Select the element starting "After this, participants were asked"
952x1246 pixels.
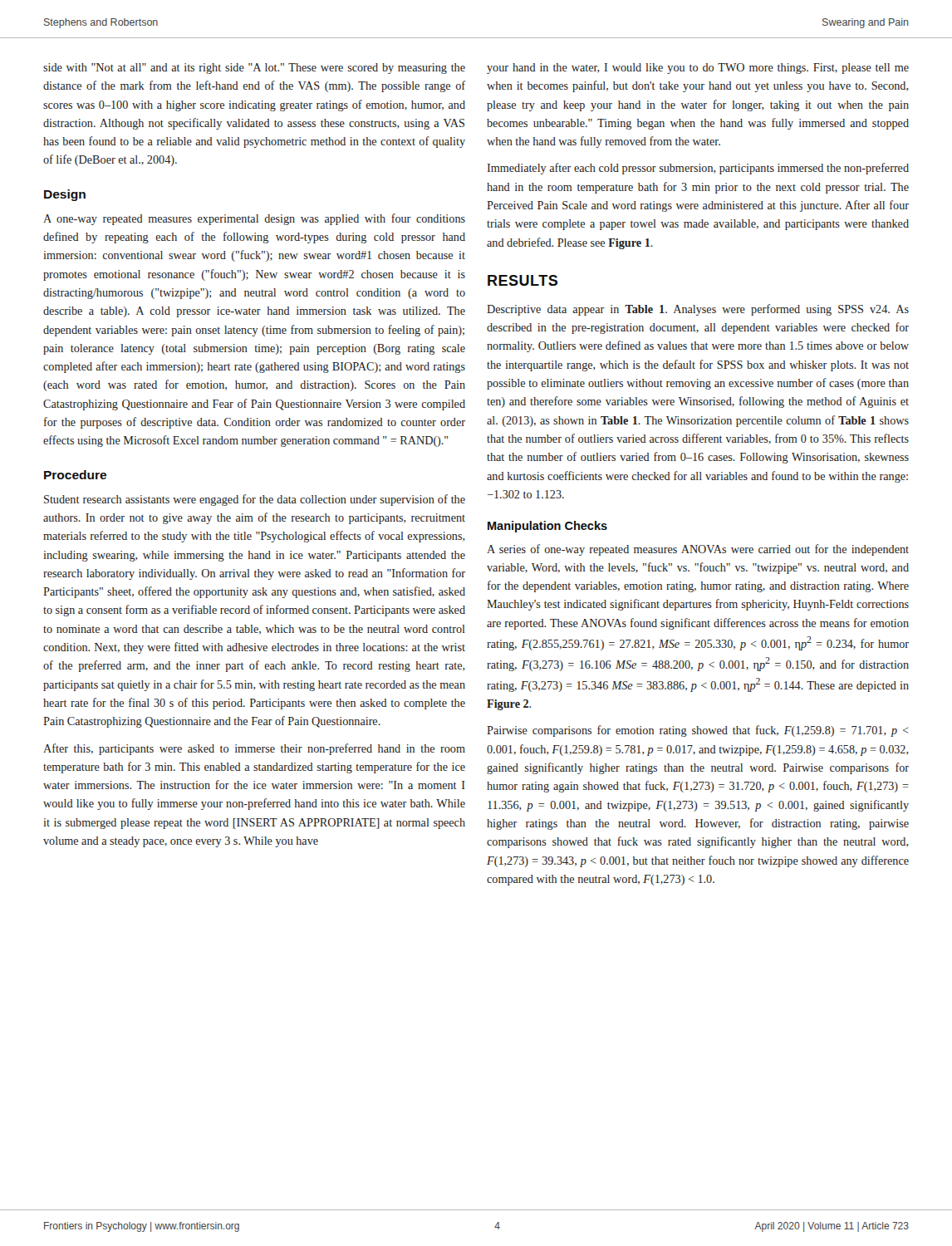(x=254, y=794)
